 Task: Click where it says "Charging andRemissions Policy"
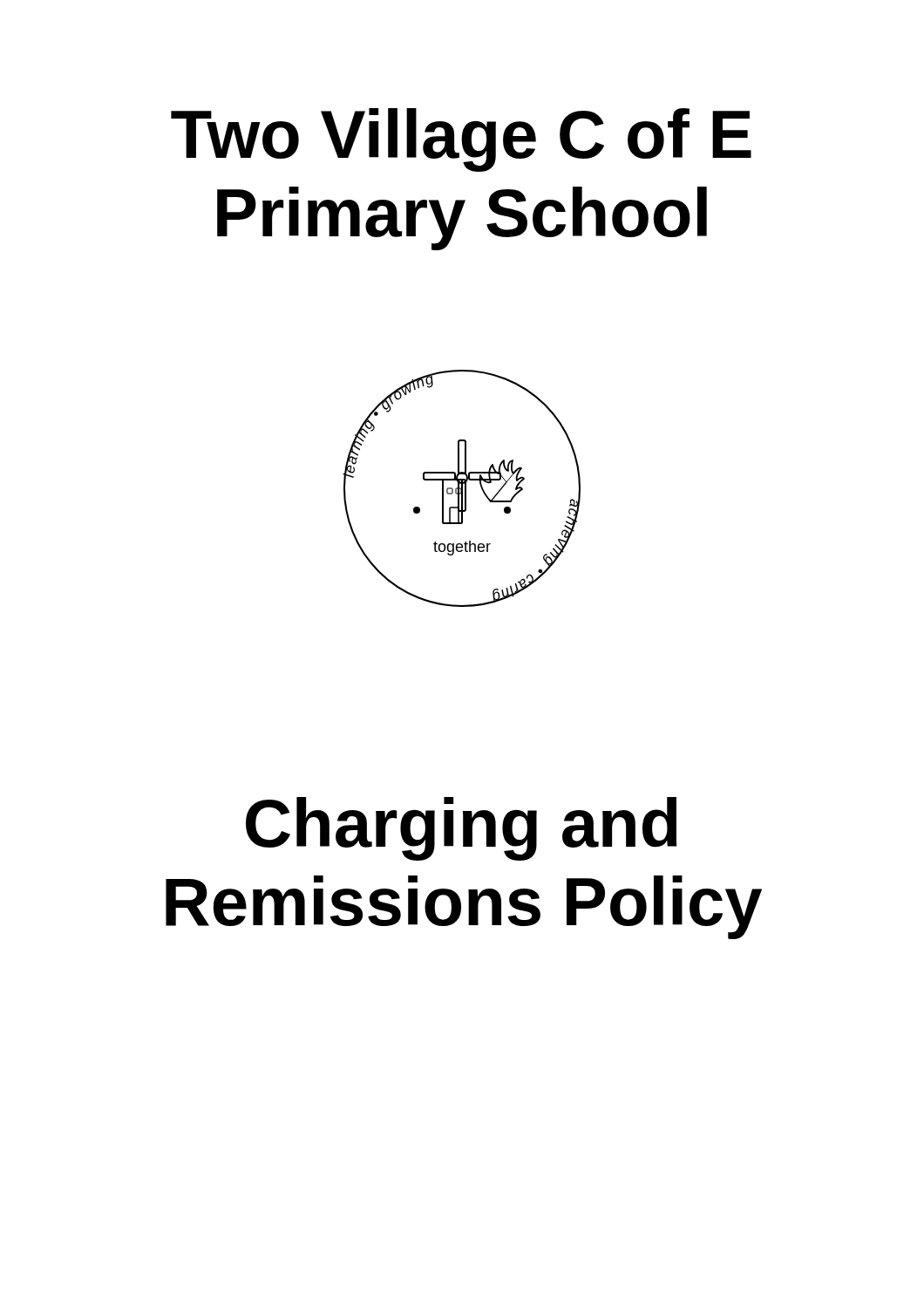462,863
